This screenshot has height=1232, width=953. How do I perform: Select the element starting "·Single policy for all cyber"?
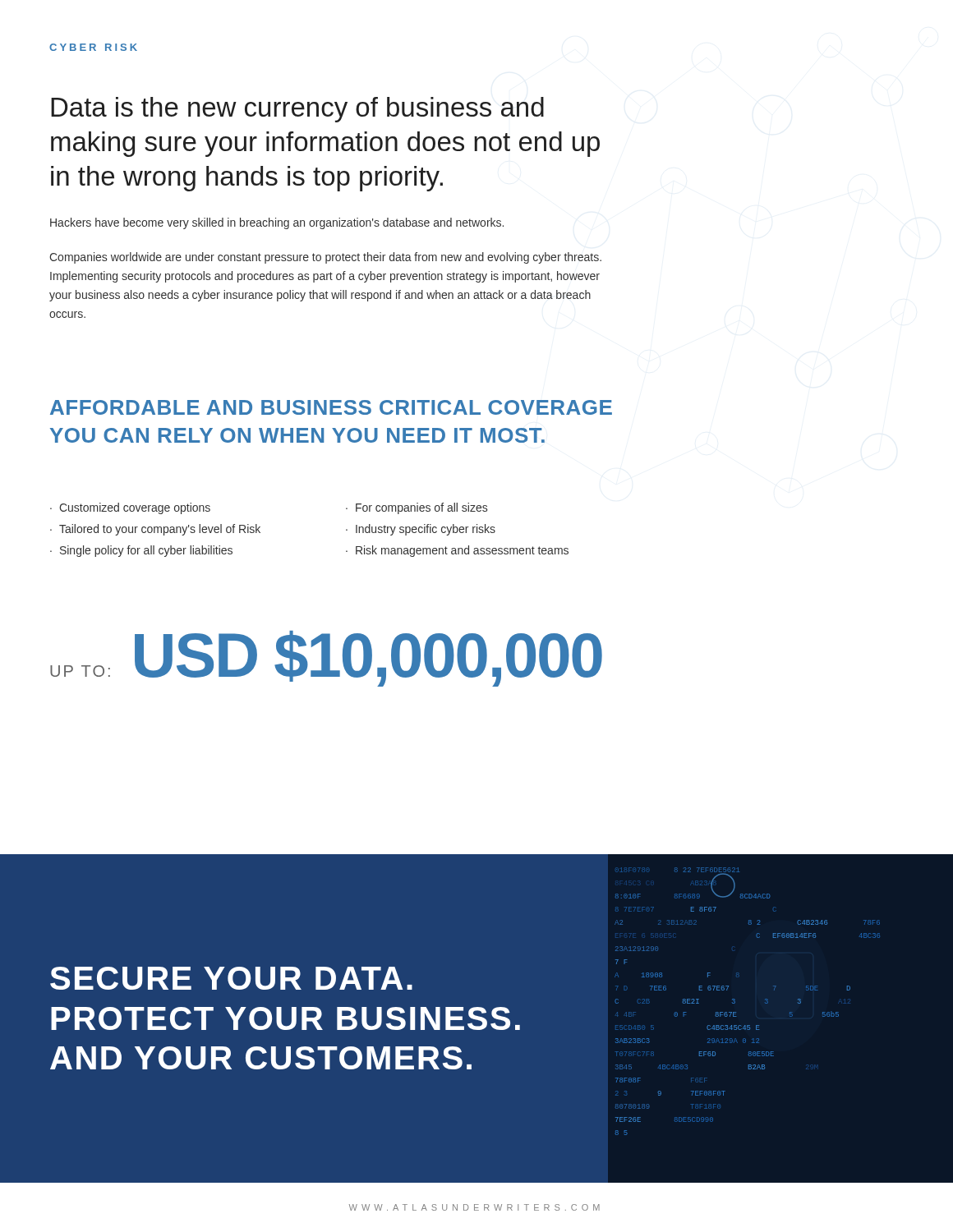pos(141,550)
